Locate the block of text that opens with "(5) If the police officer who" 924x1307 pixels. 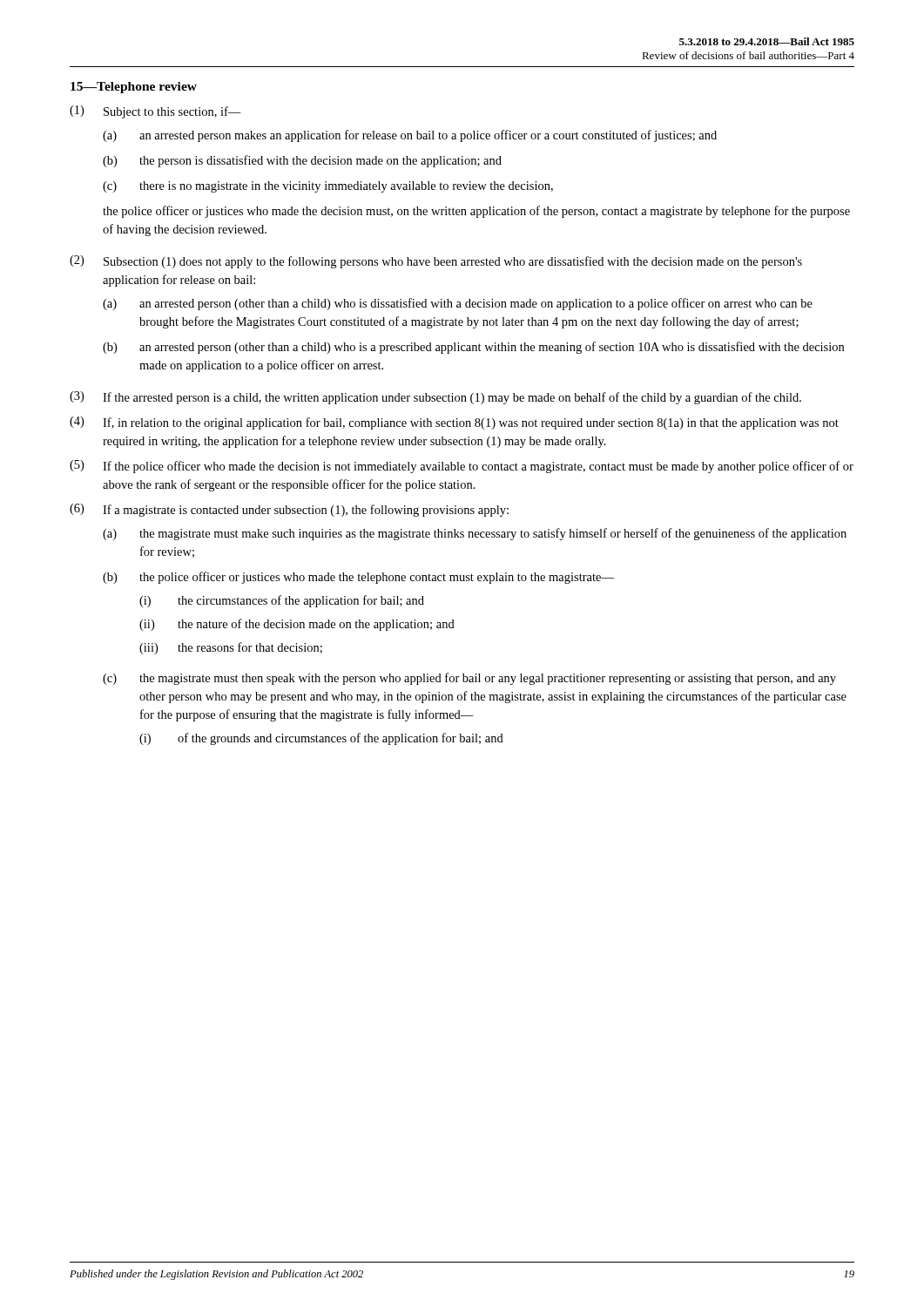462,476
